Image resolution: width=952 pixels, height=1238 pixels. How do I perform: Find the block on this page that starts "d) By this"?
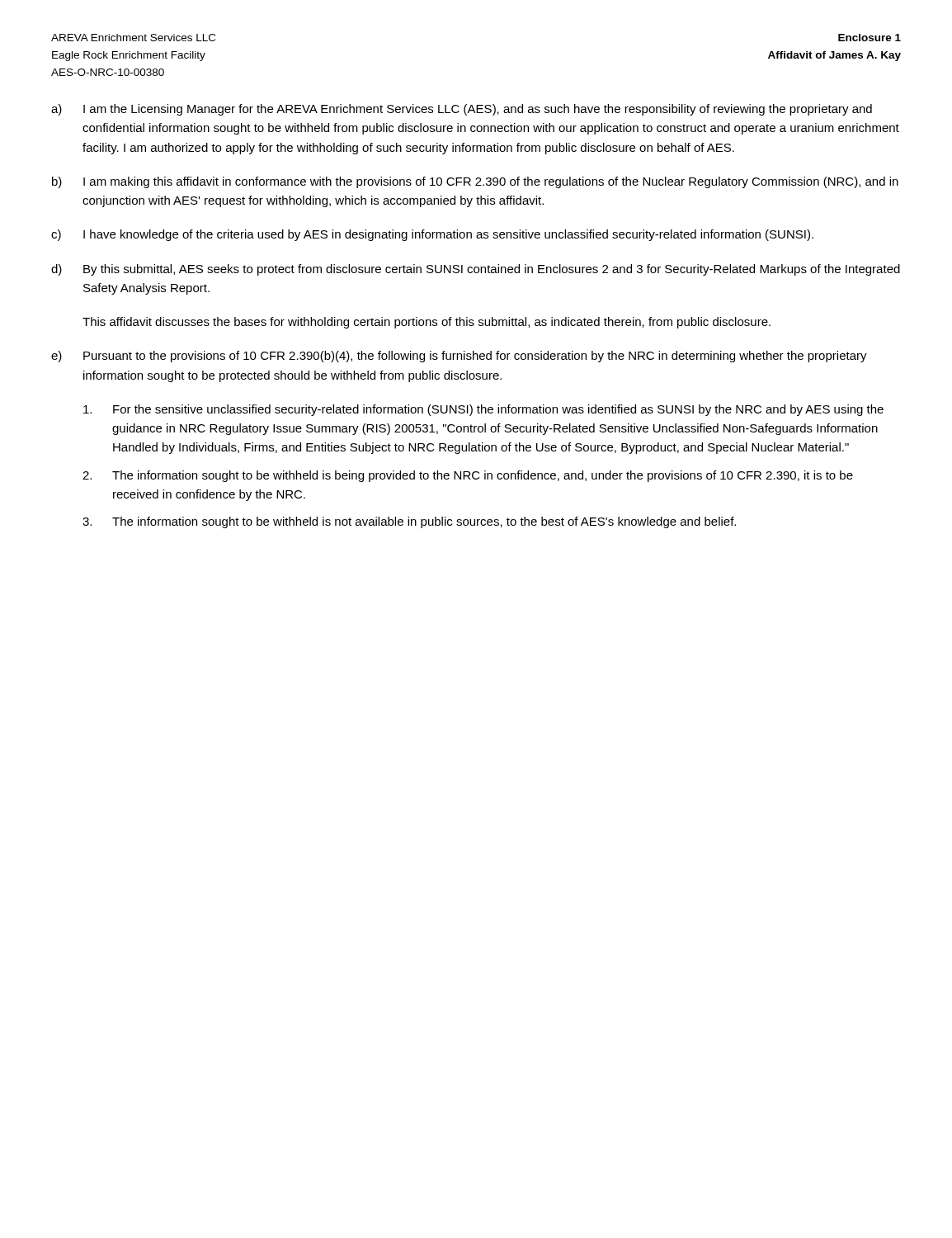click(476, 278)
